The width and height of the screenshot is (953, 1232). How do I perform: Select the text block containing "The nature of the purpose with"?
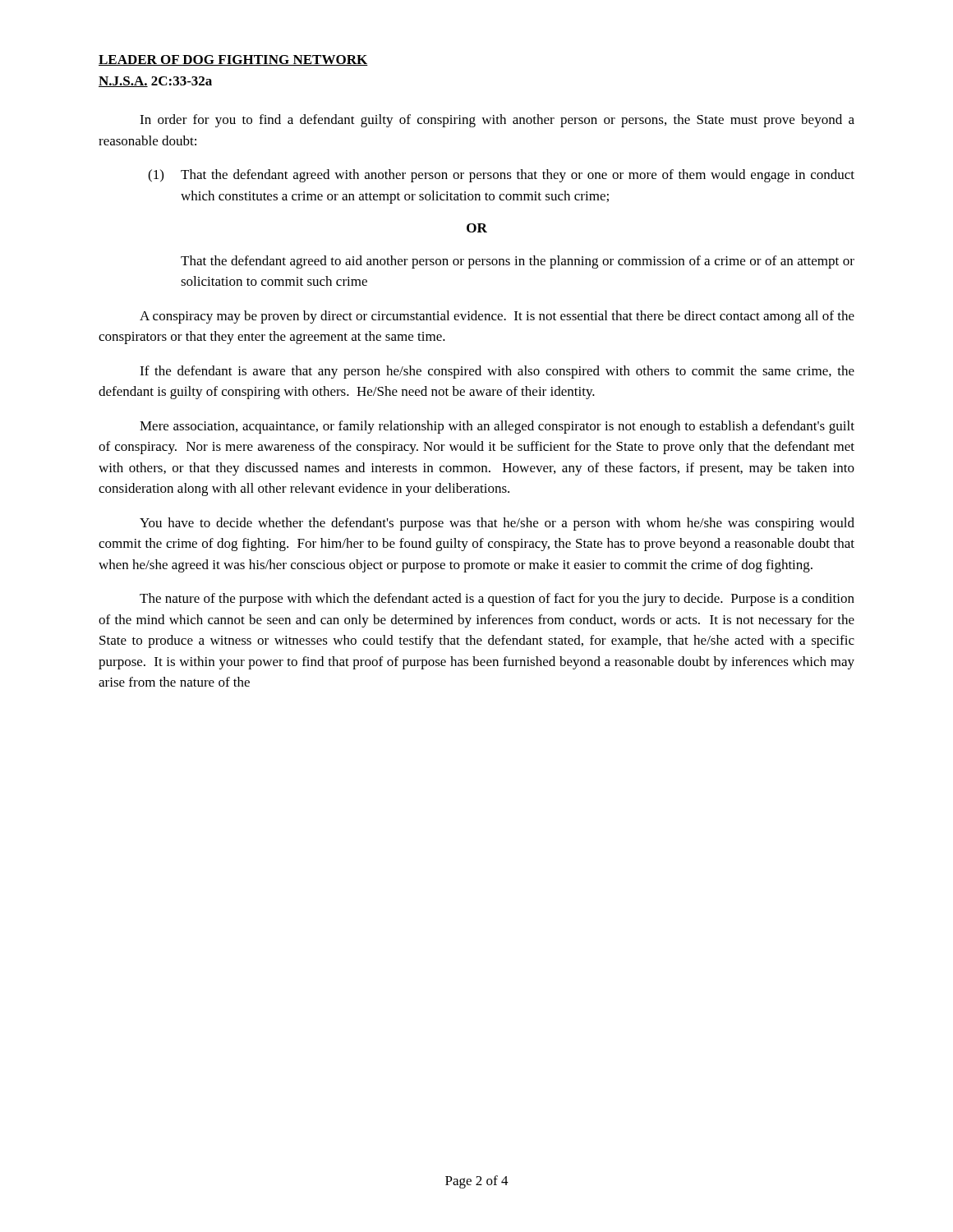(476, 640)
